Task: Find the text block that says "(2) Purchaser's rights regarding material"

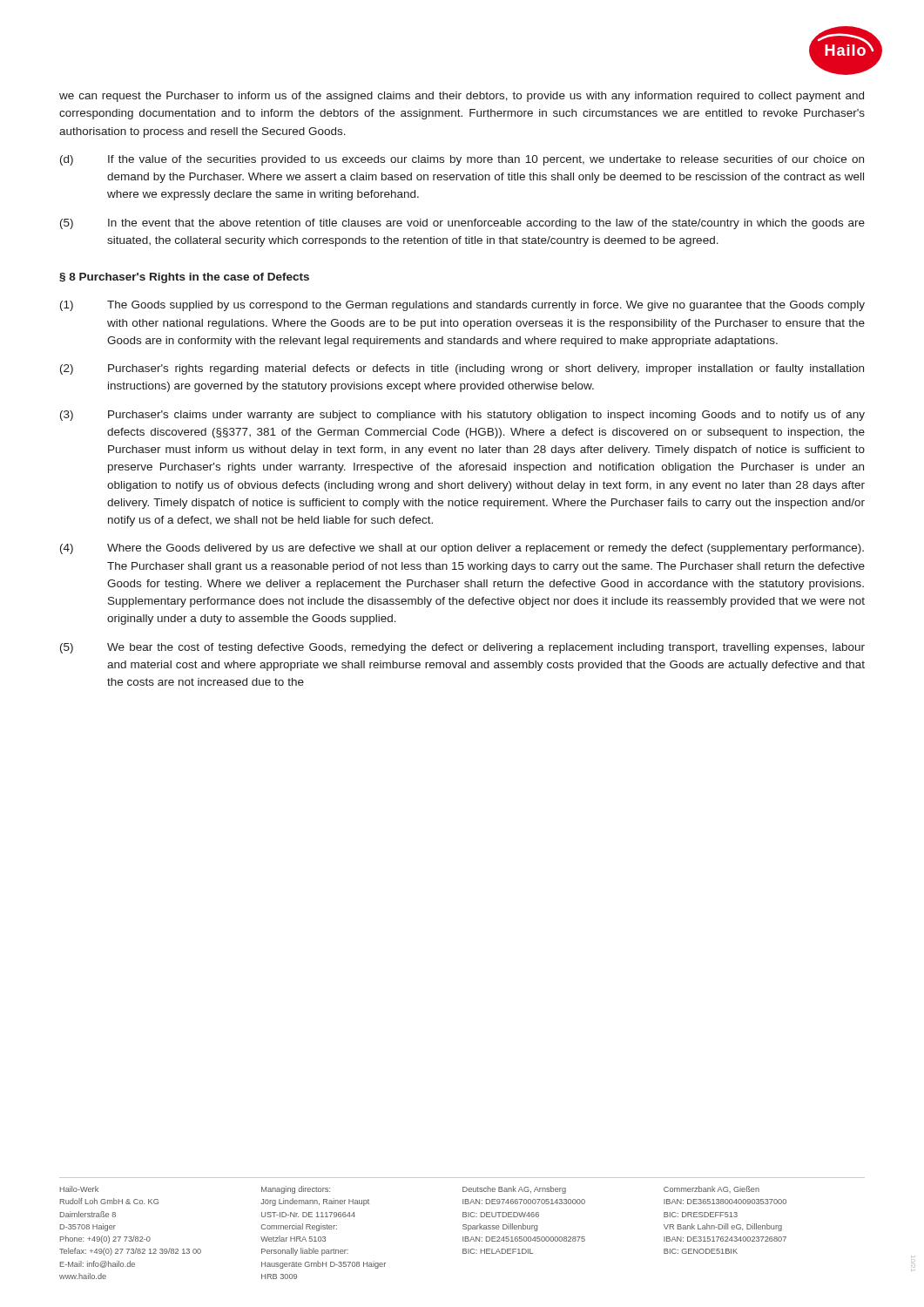Action: [x=462, y=377]
